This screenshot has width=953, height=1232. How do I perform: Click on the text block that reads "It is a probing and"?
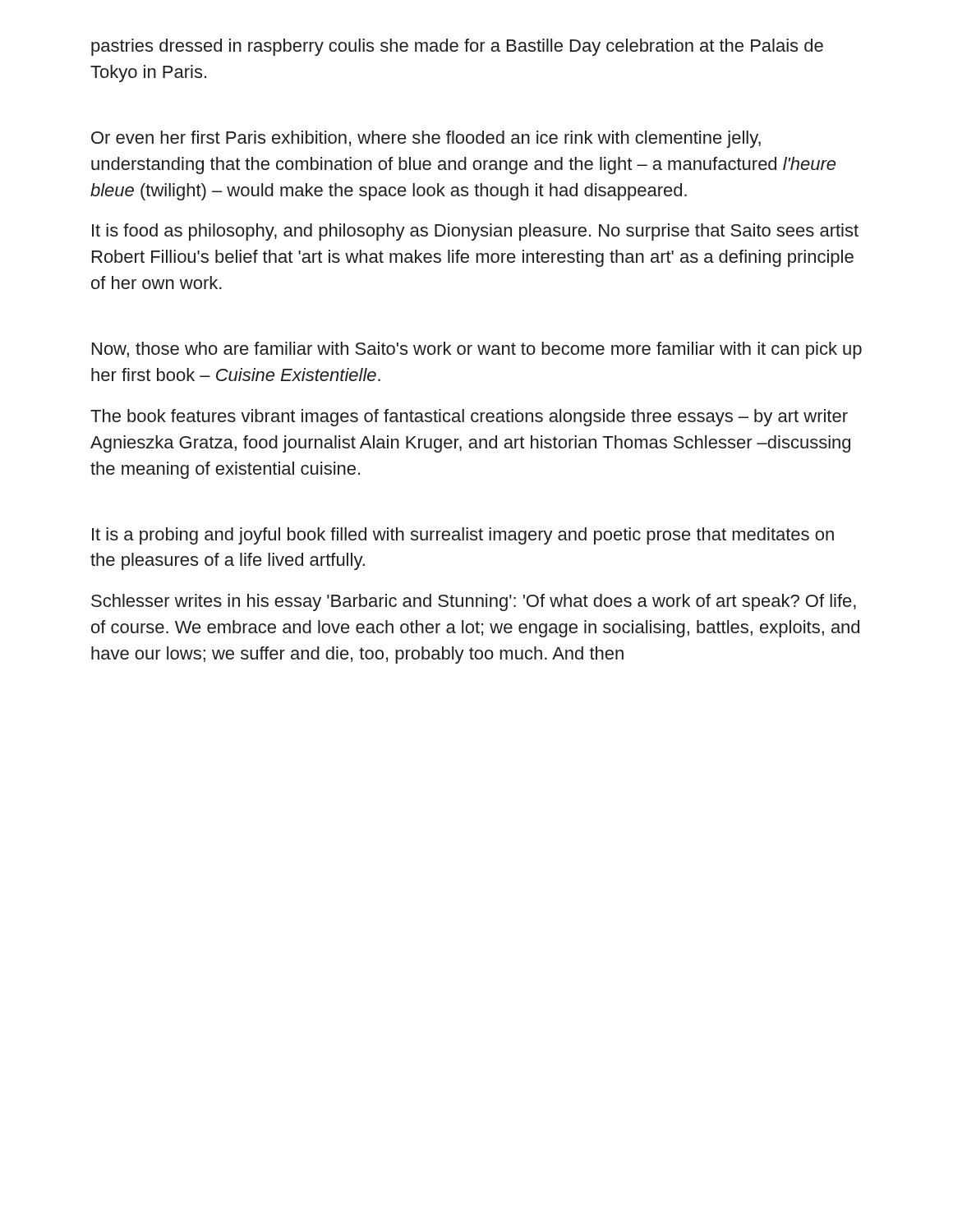pyautogui.click(x=476, y=594)
